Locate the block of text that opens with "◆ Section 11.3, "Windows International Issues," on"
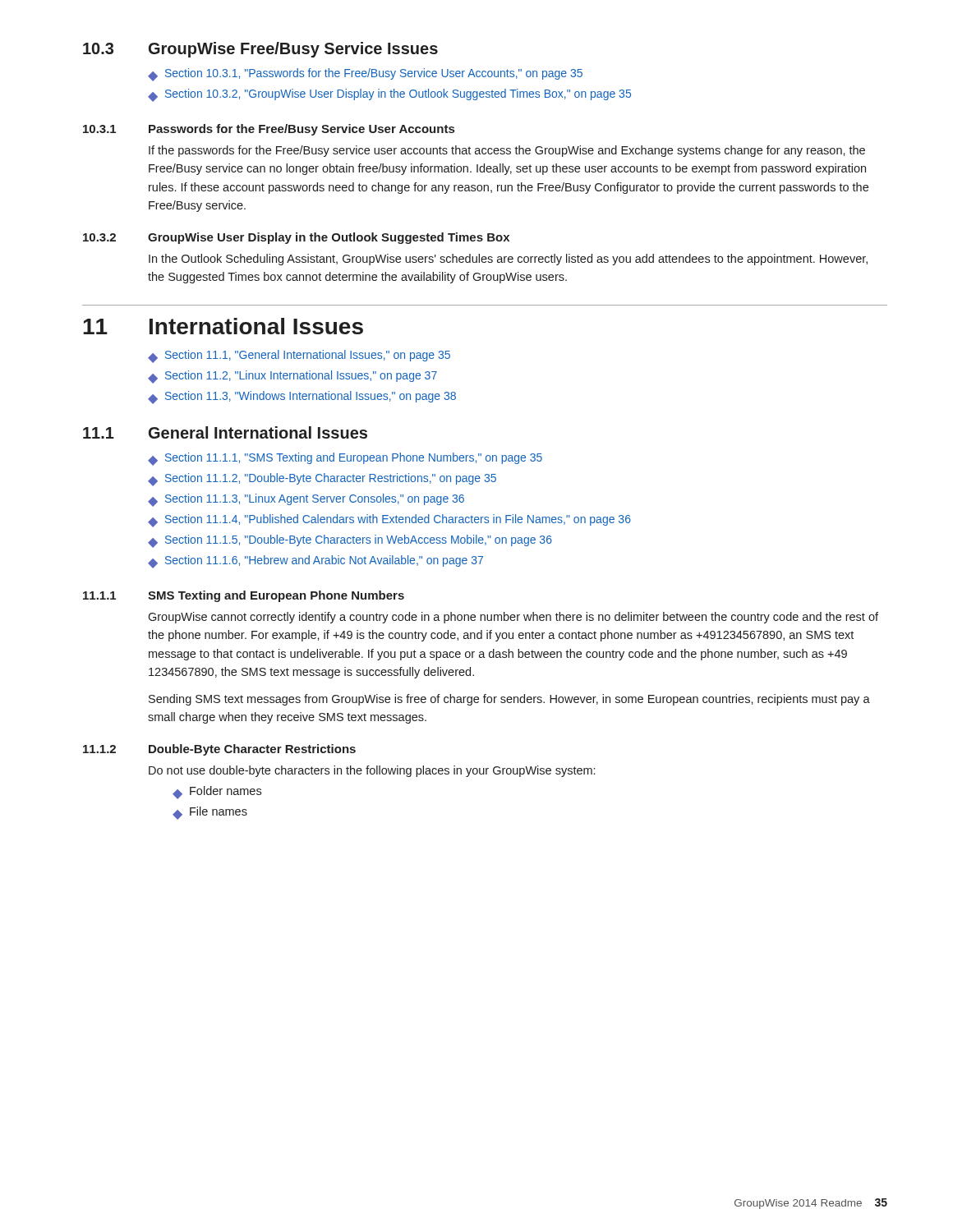953x1232 pixels. coord(302,397)
